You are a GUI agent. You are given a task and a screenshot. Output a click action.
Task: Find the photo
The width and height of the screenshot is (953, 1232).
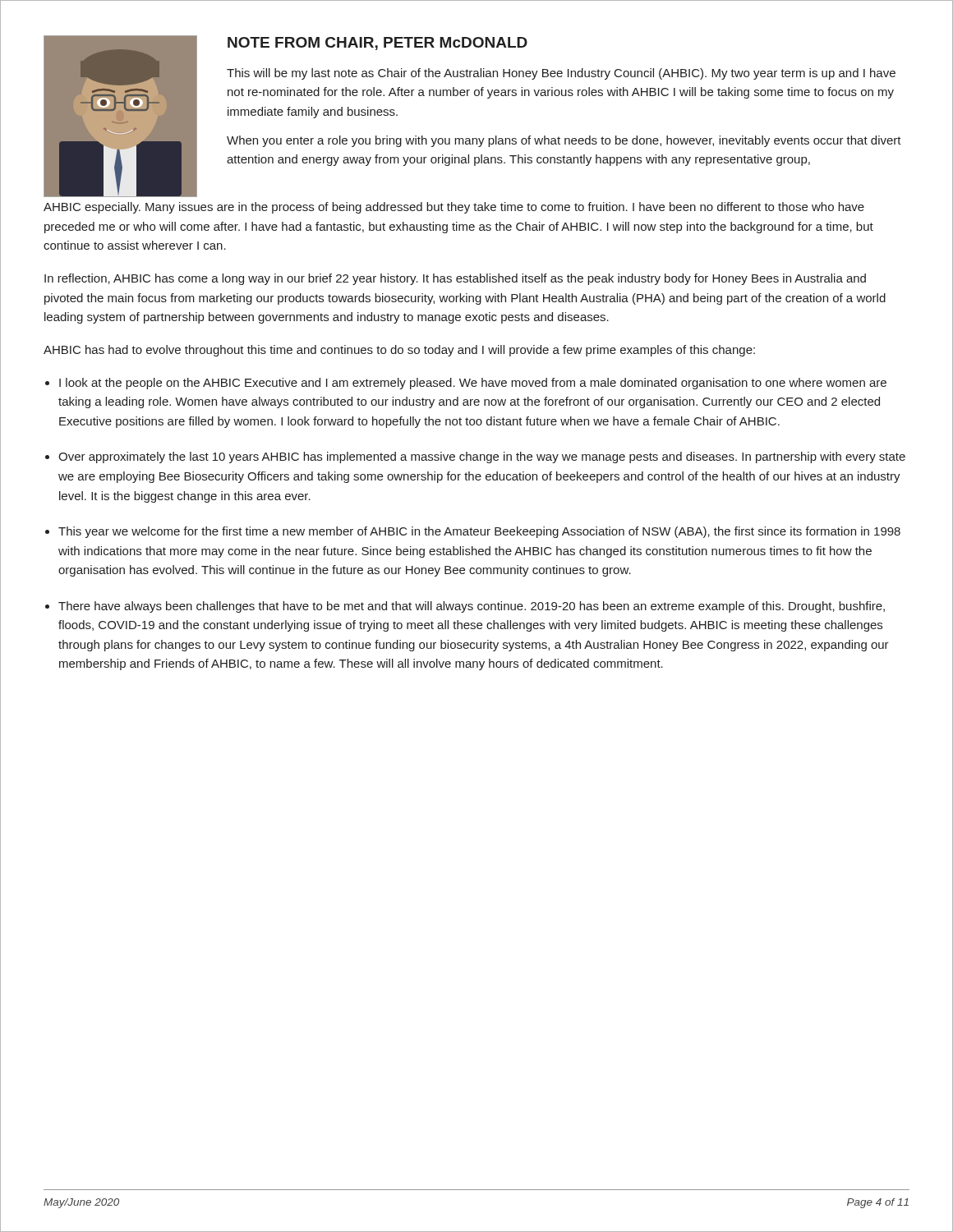pos(120,116)
